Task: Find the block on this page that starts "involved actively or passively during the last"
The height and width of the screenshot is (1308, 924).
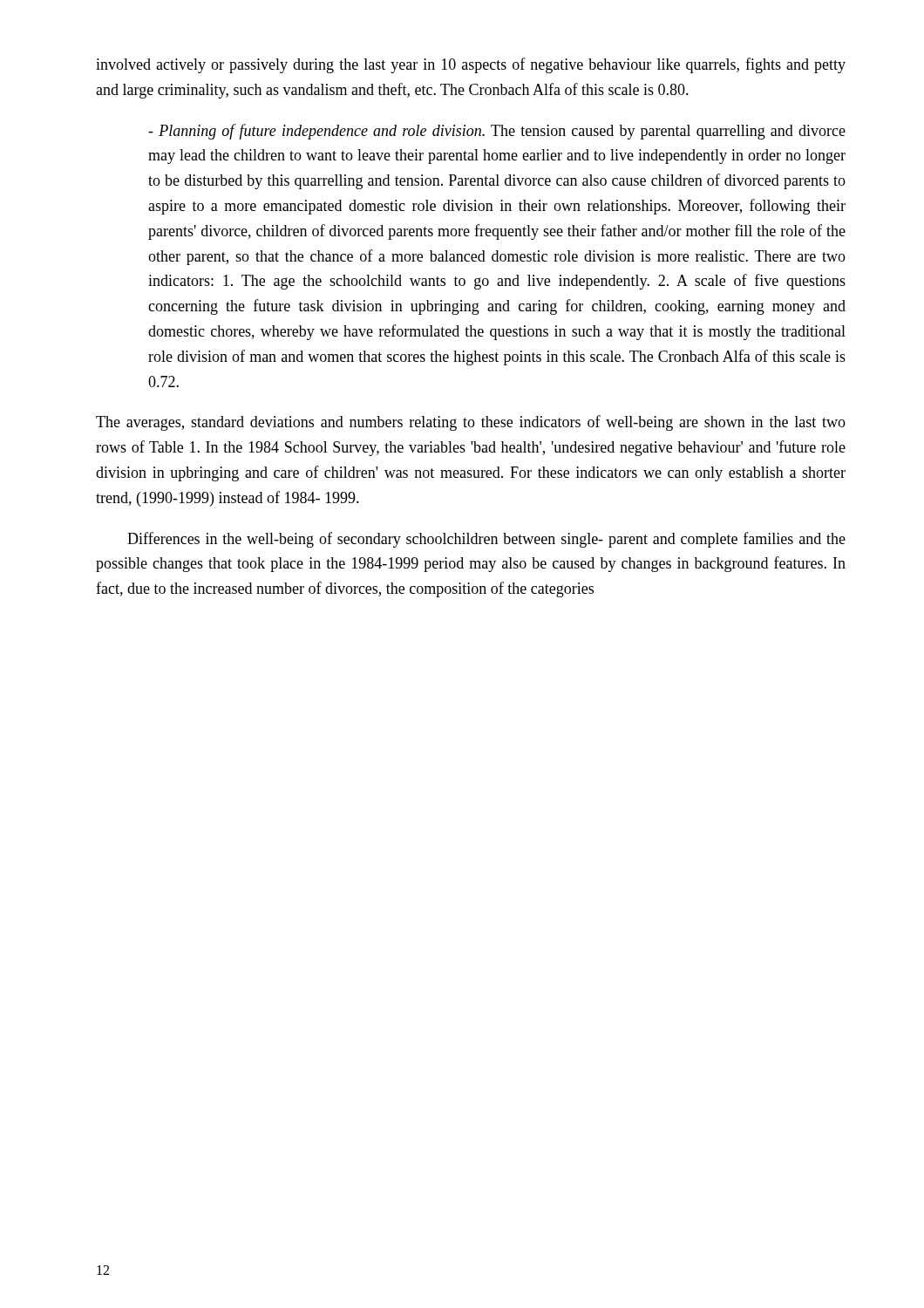Action: 471,77
